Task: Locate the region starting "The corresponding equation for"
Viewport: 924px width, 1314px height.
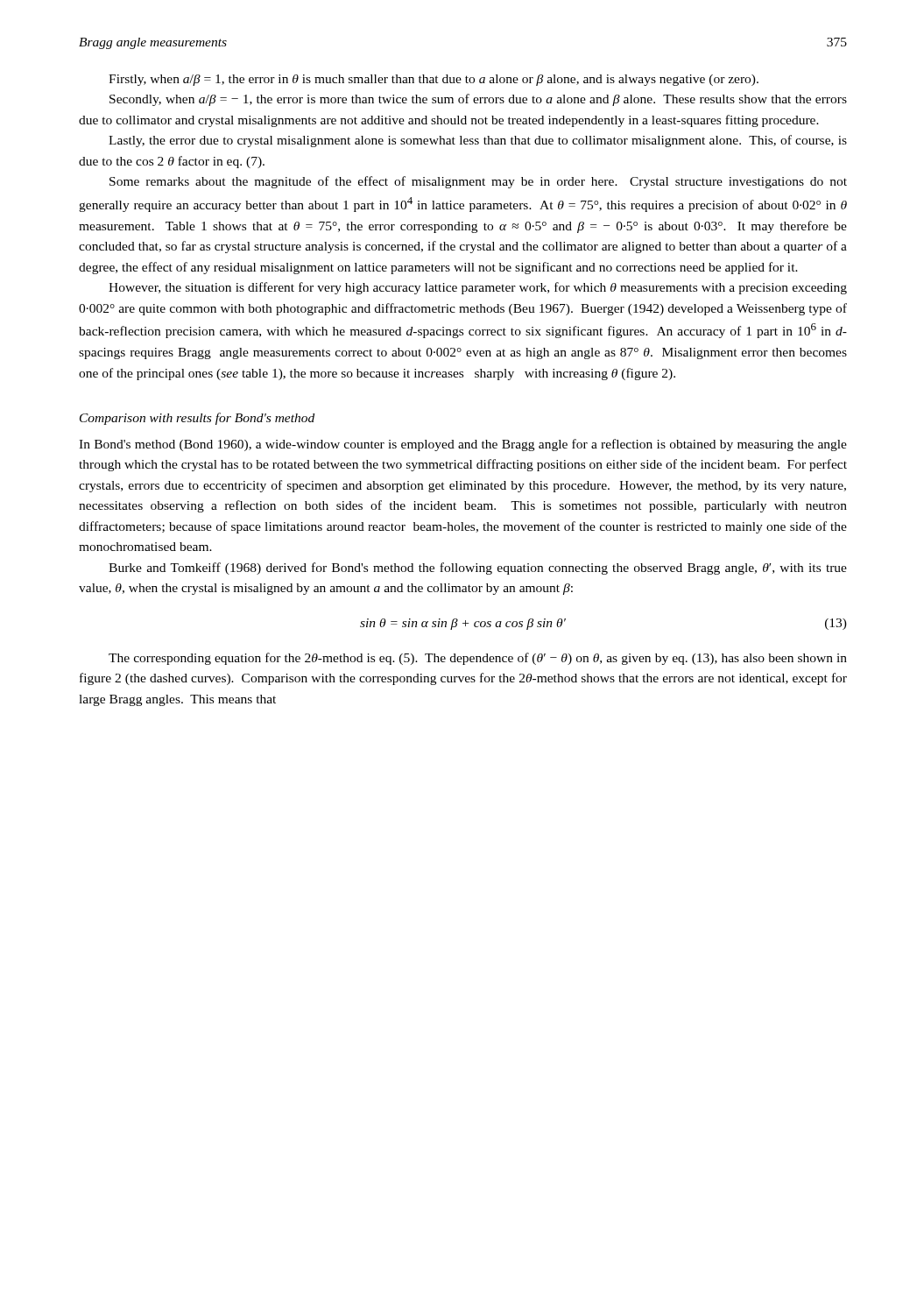Action: pos(463,678)
